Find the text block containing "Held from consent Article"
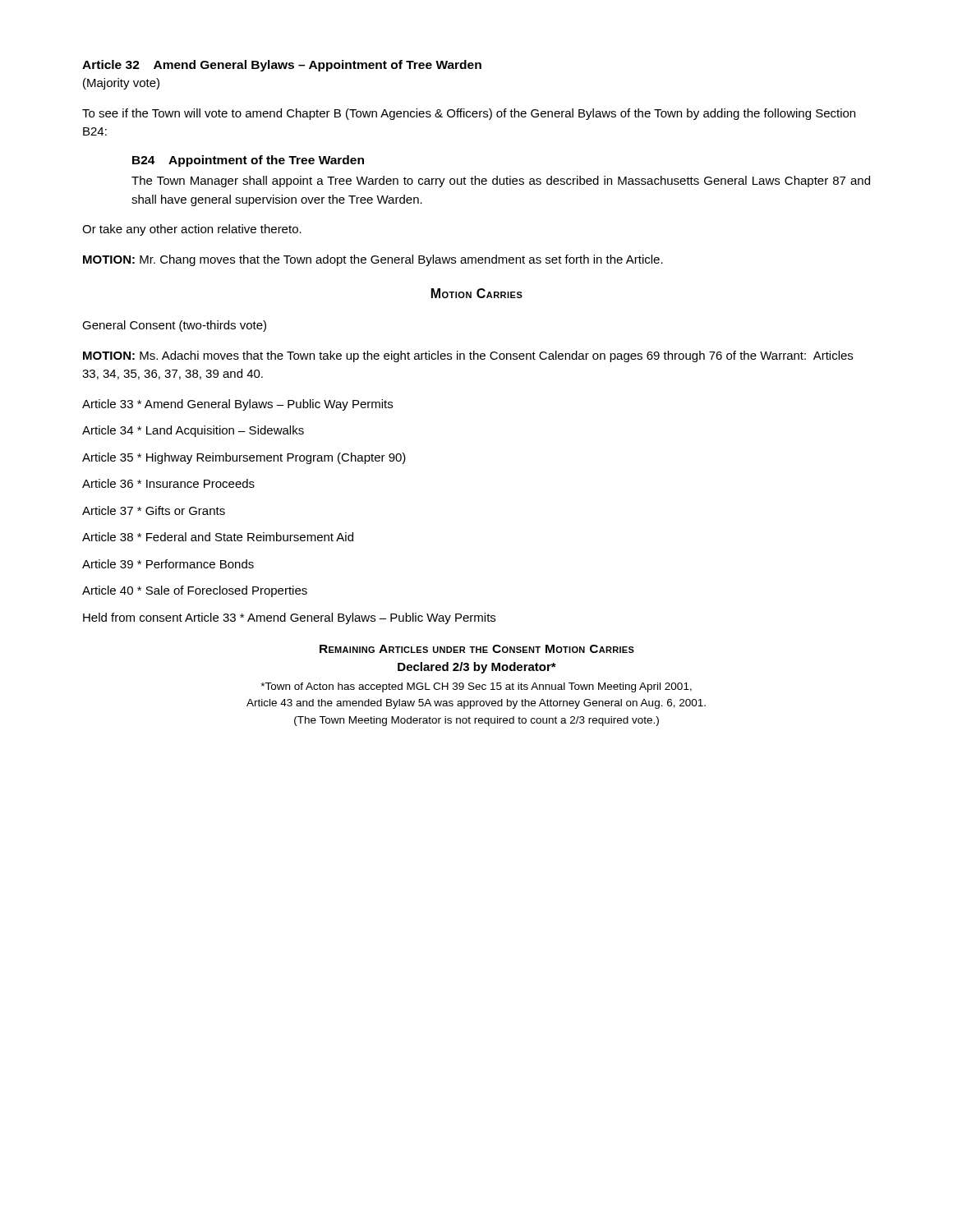Image resolution: width=953 pixels, height=1232 pixels. pos(289,617)
